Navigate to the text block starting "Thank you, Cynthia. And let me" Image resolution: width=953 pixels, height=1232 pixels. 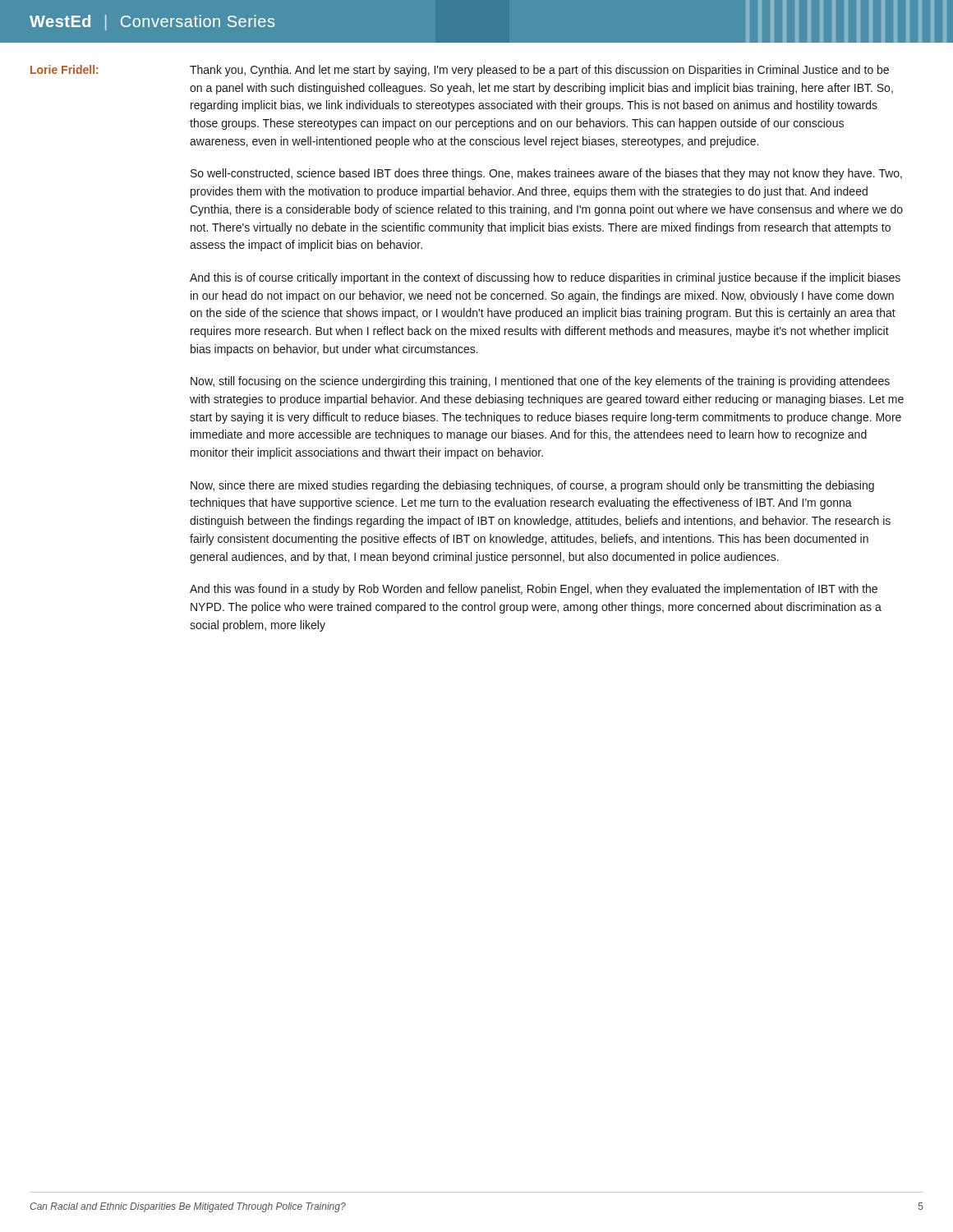point(542,105)
